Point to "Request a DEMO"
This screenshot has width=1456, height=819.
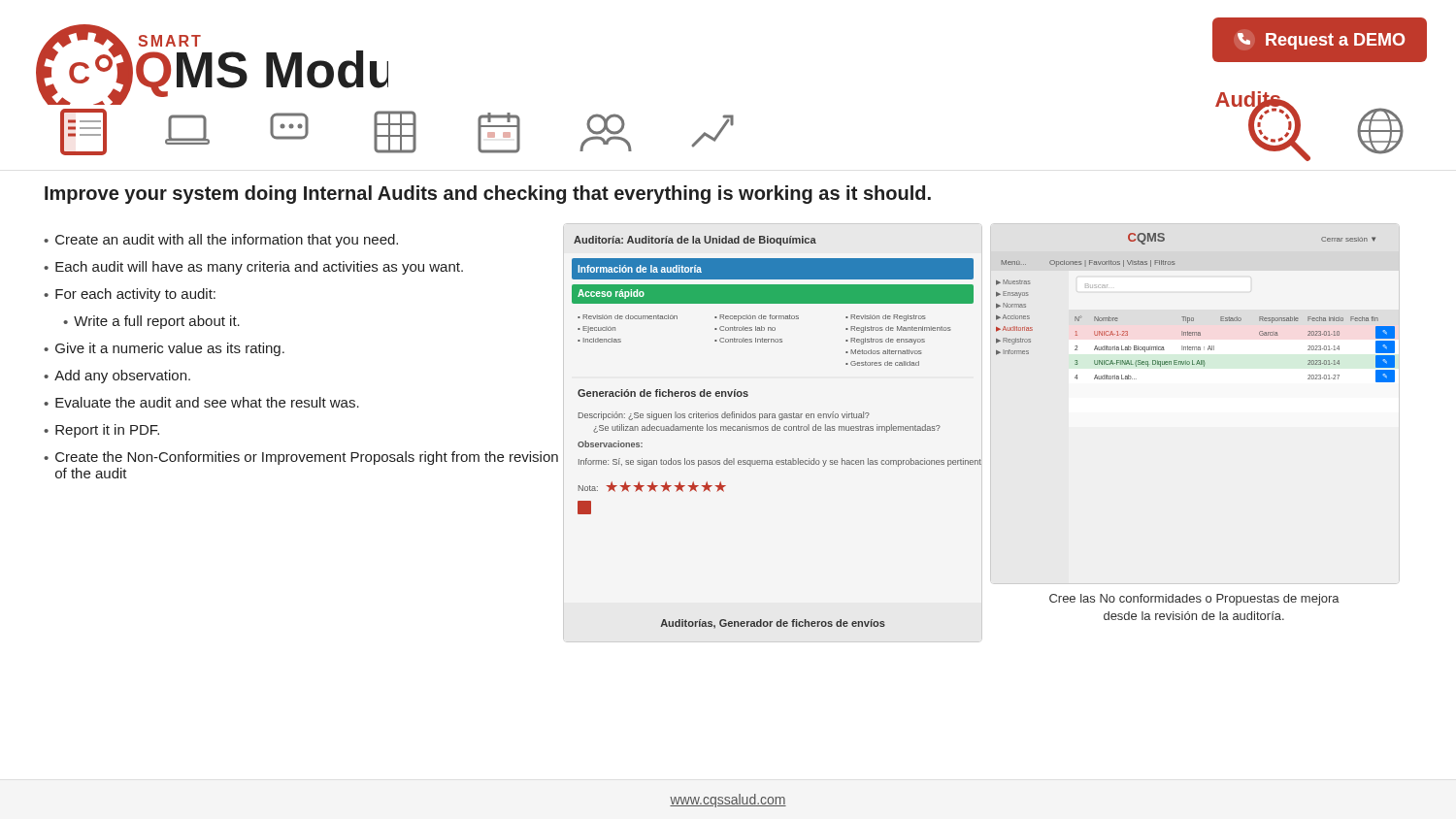[1320, 40]
